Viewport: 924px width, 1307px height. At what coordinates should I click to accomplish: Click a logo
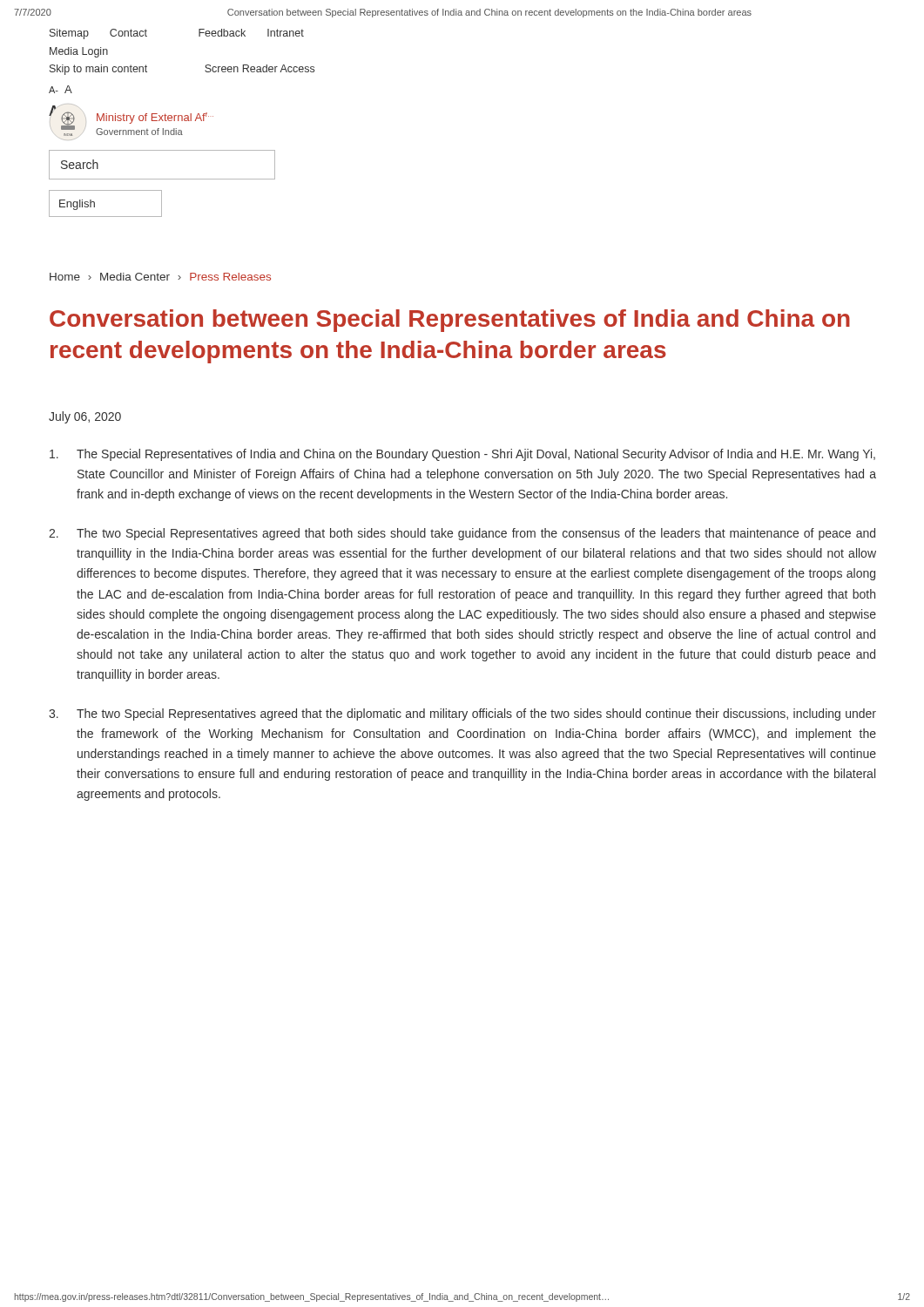(x=68, y=123)
